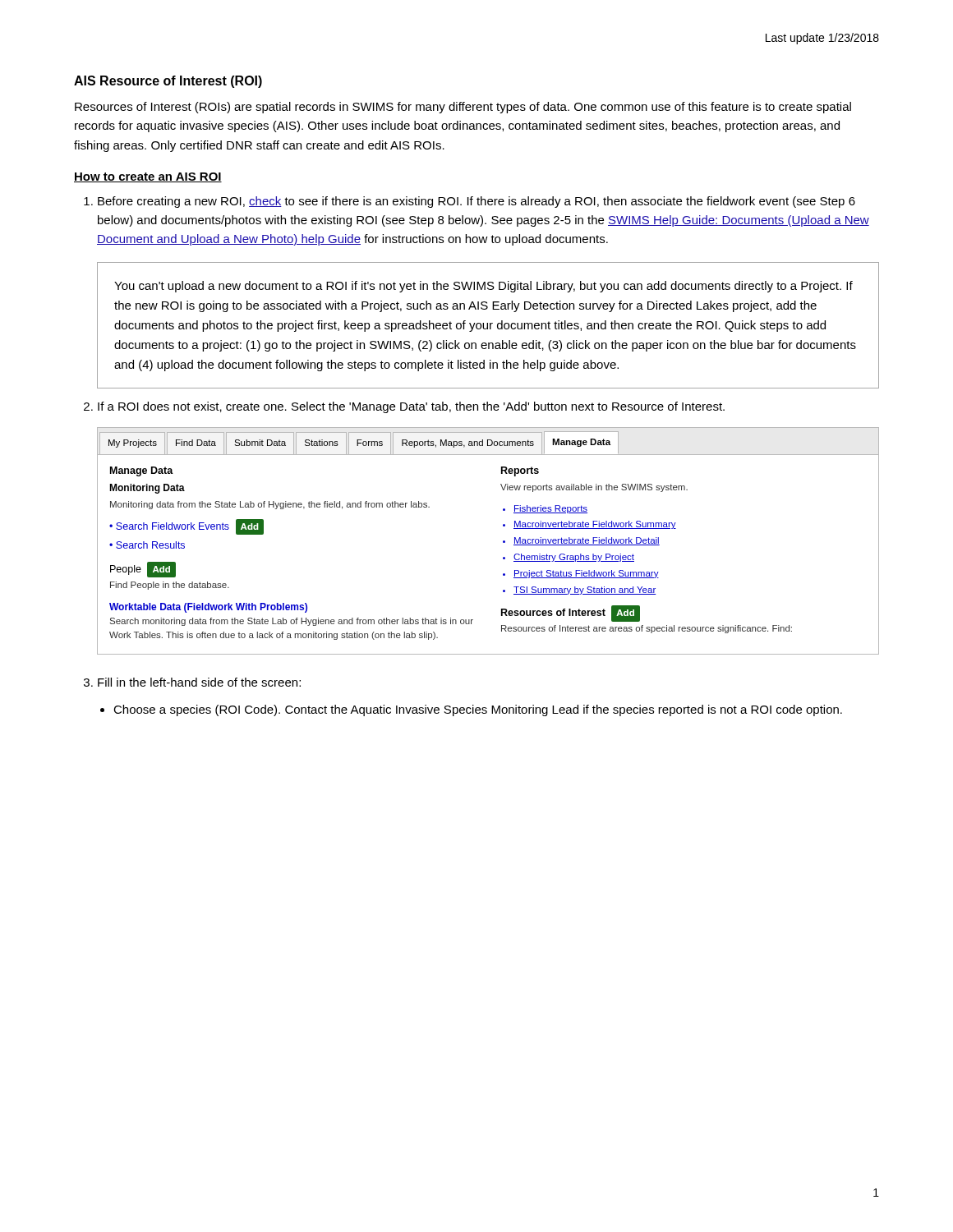This screenshot has height=1232, width=953.
Task: Find the section header with the text "How to create an AIS ROI"
Action: coord(148,176)
